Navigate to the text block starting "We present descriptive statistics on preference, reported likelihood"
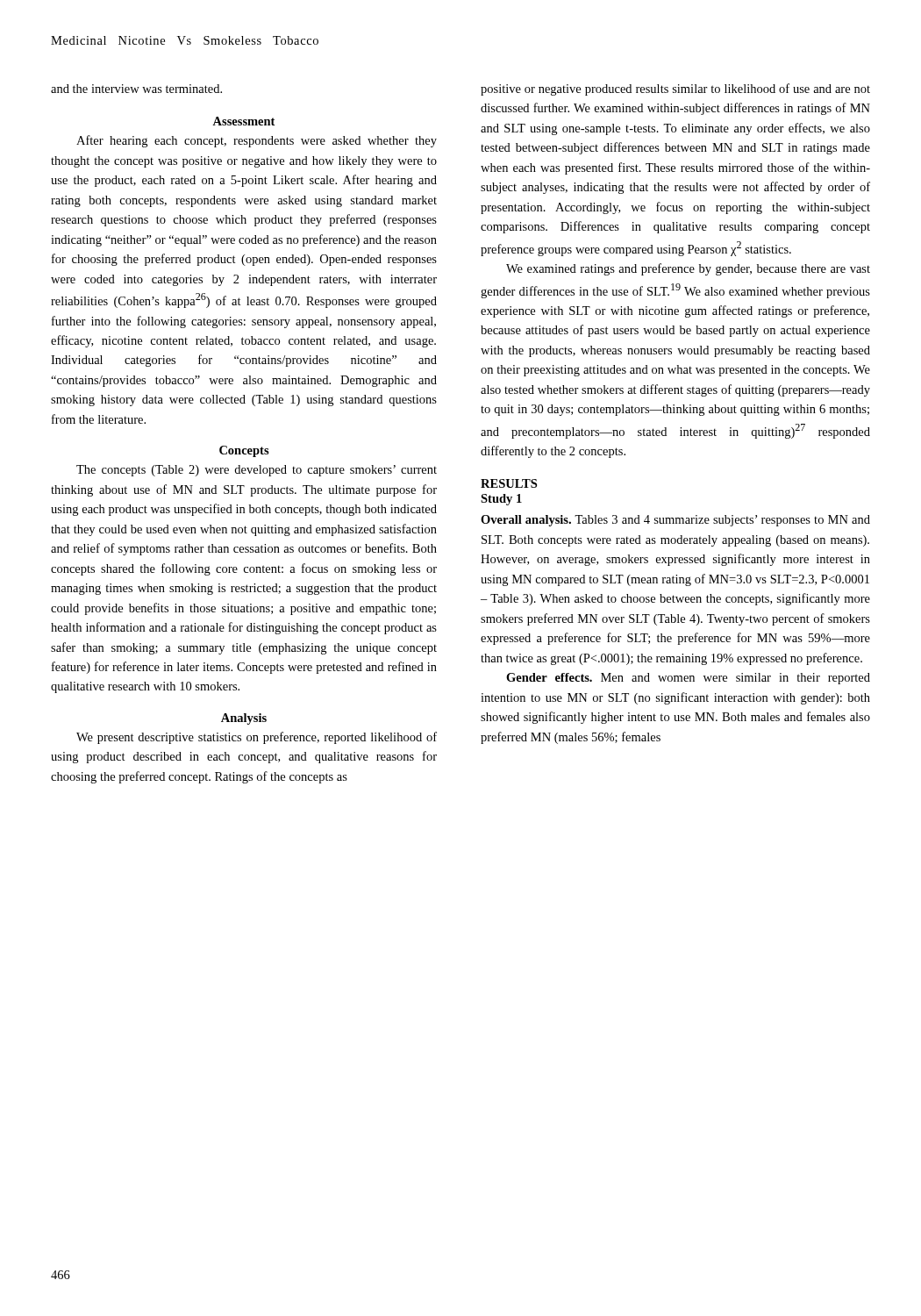Screen dimensions: 1316x921 pyautogui.click(x=244, y=757)
